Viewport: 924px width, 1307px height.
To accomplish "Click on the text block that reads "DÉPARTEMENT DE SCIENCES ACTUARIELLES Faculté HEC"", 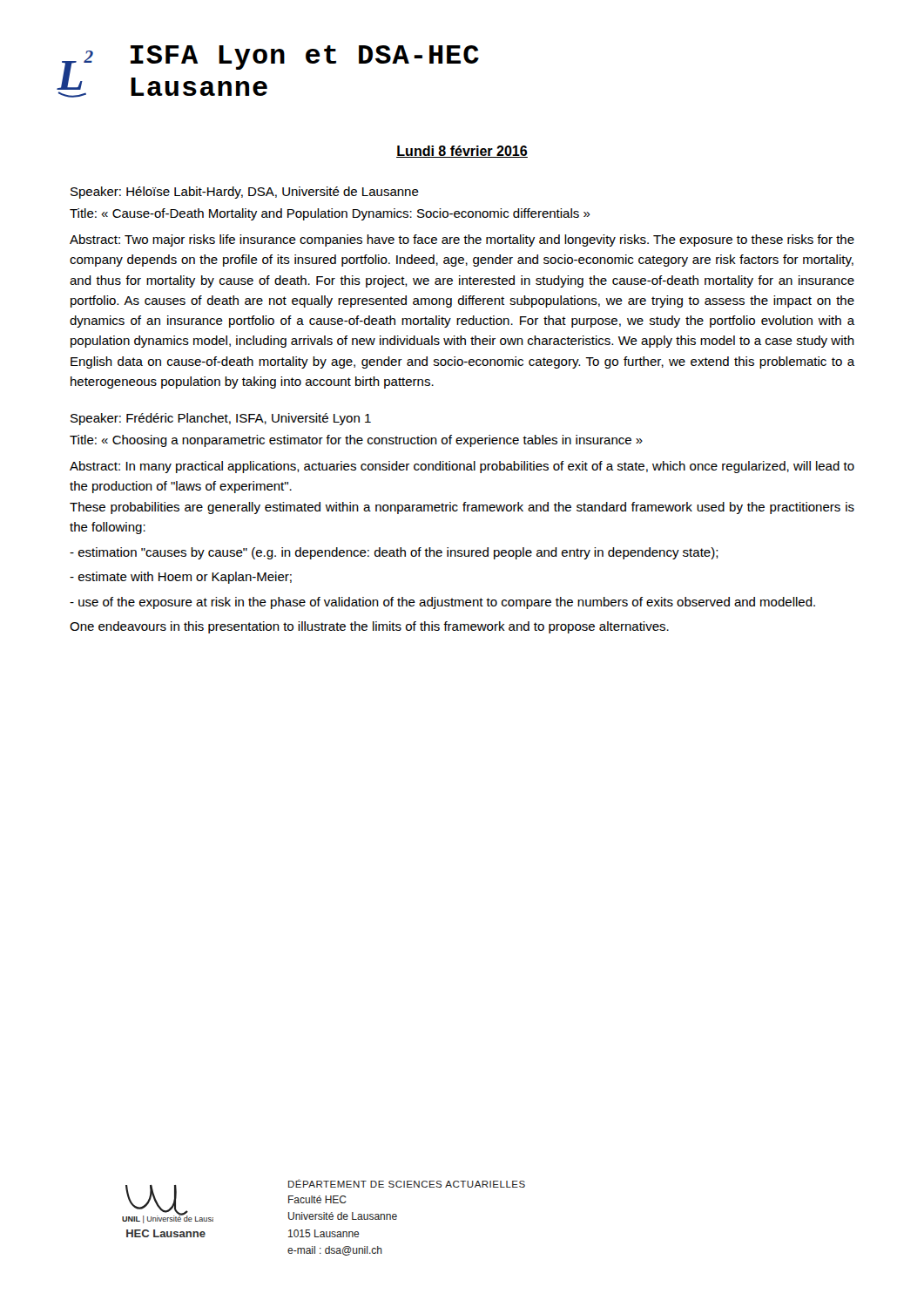I will click(x=407, y=1218).
